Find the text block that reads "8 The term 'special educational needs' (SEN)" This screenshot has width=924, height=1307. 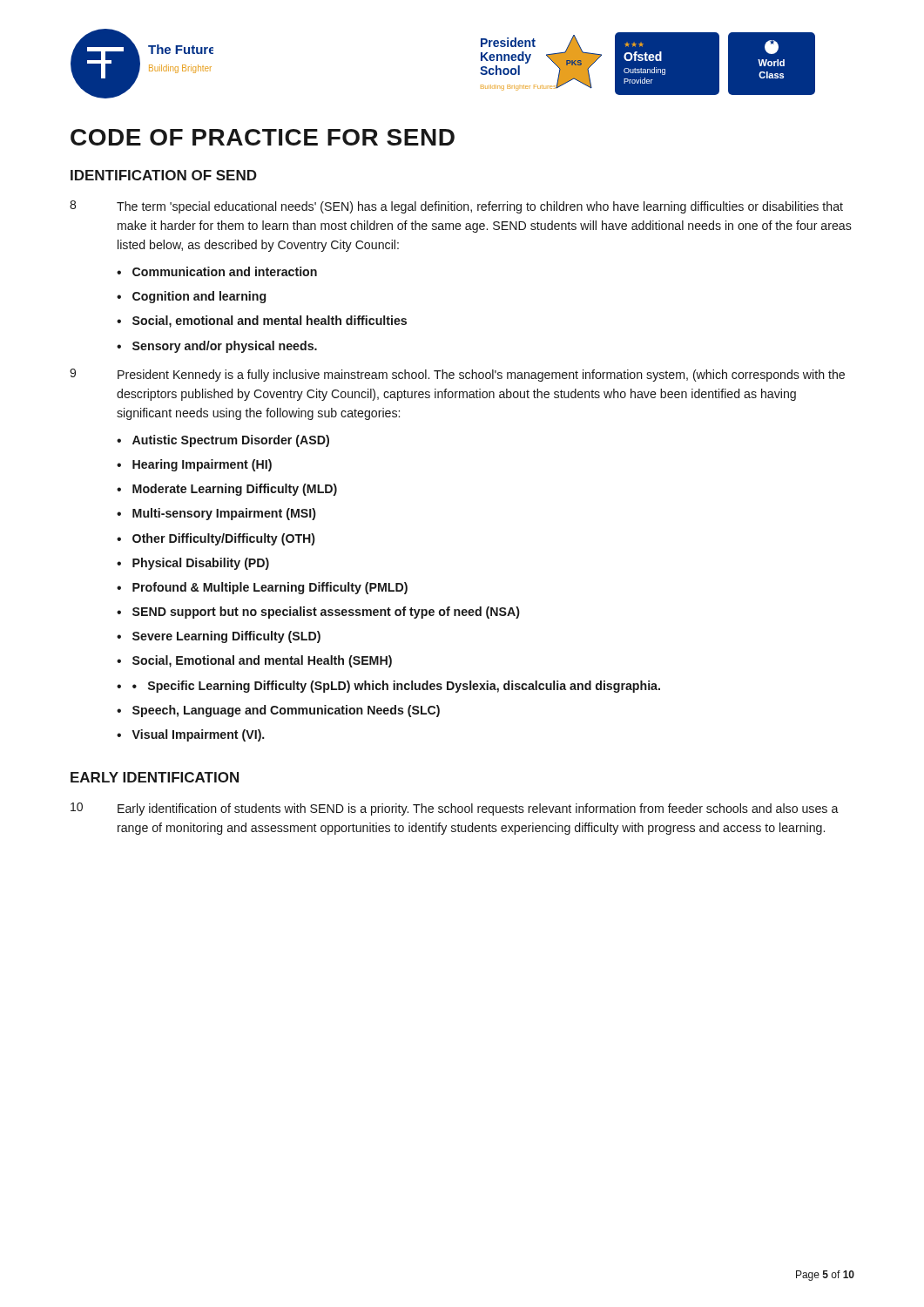(462, 226)
